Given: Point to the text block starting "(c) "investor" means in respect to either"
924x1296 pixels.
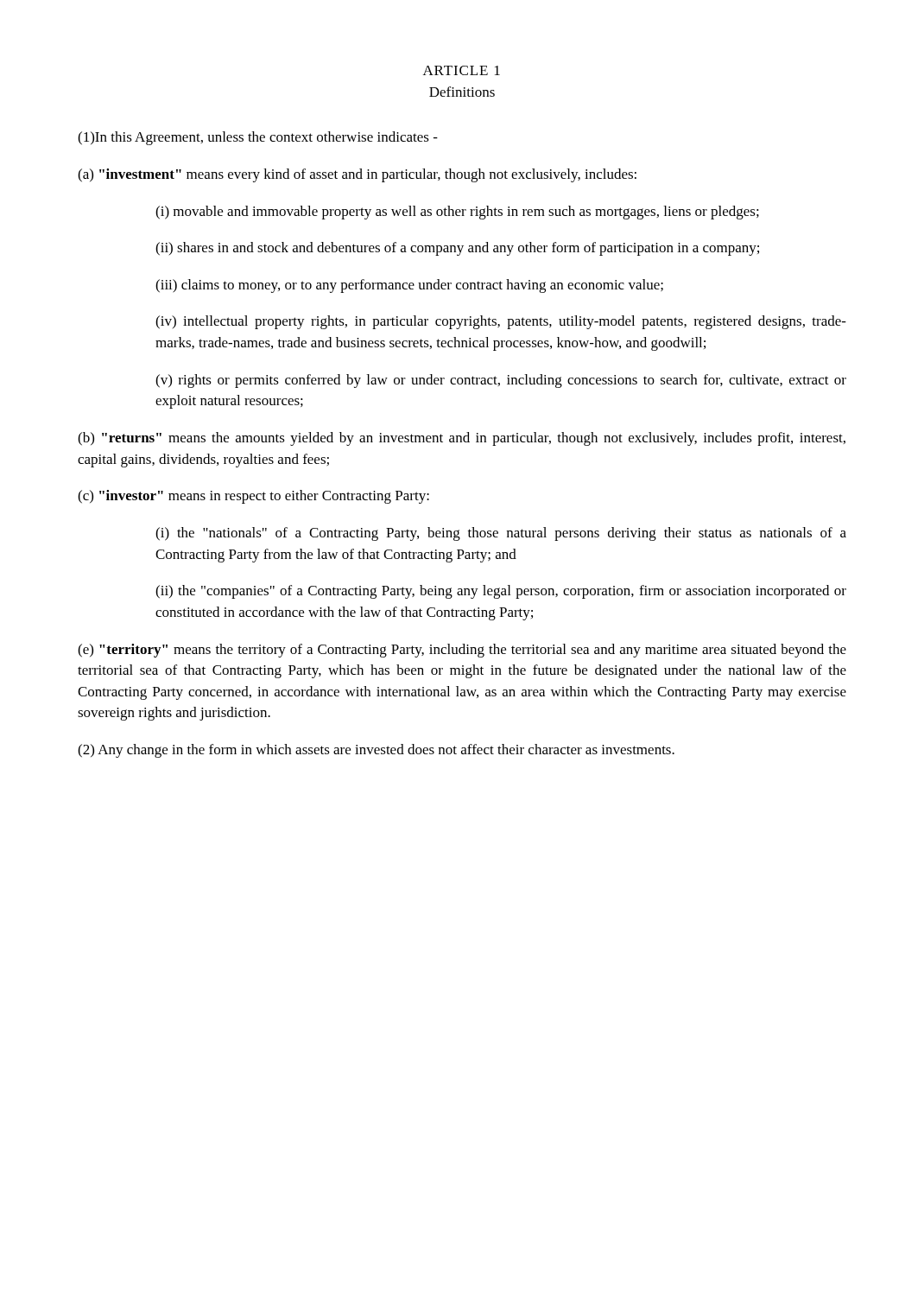Looking at the screenshot, I should 254,496.
